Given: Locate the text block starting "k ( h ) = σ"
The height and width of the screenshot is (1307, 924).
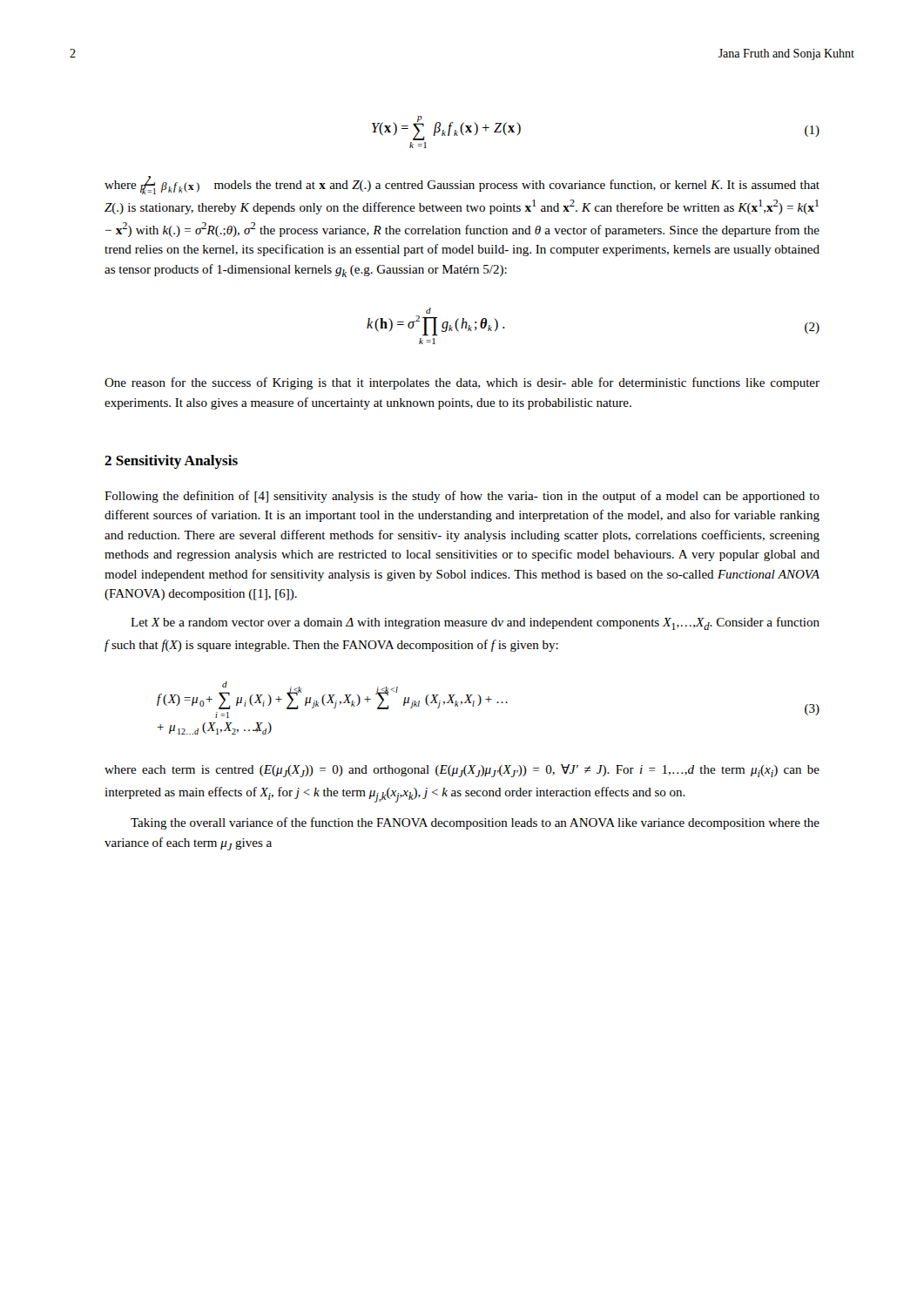Looking at the screenshot, I should click(x=428, y=311).
